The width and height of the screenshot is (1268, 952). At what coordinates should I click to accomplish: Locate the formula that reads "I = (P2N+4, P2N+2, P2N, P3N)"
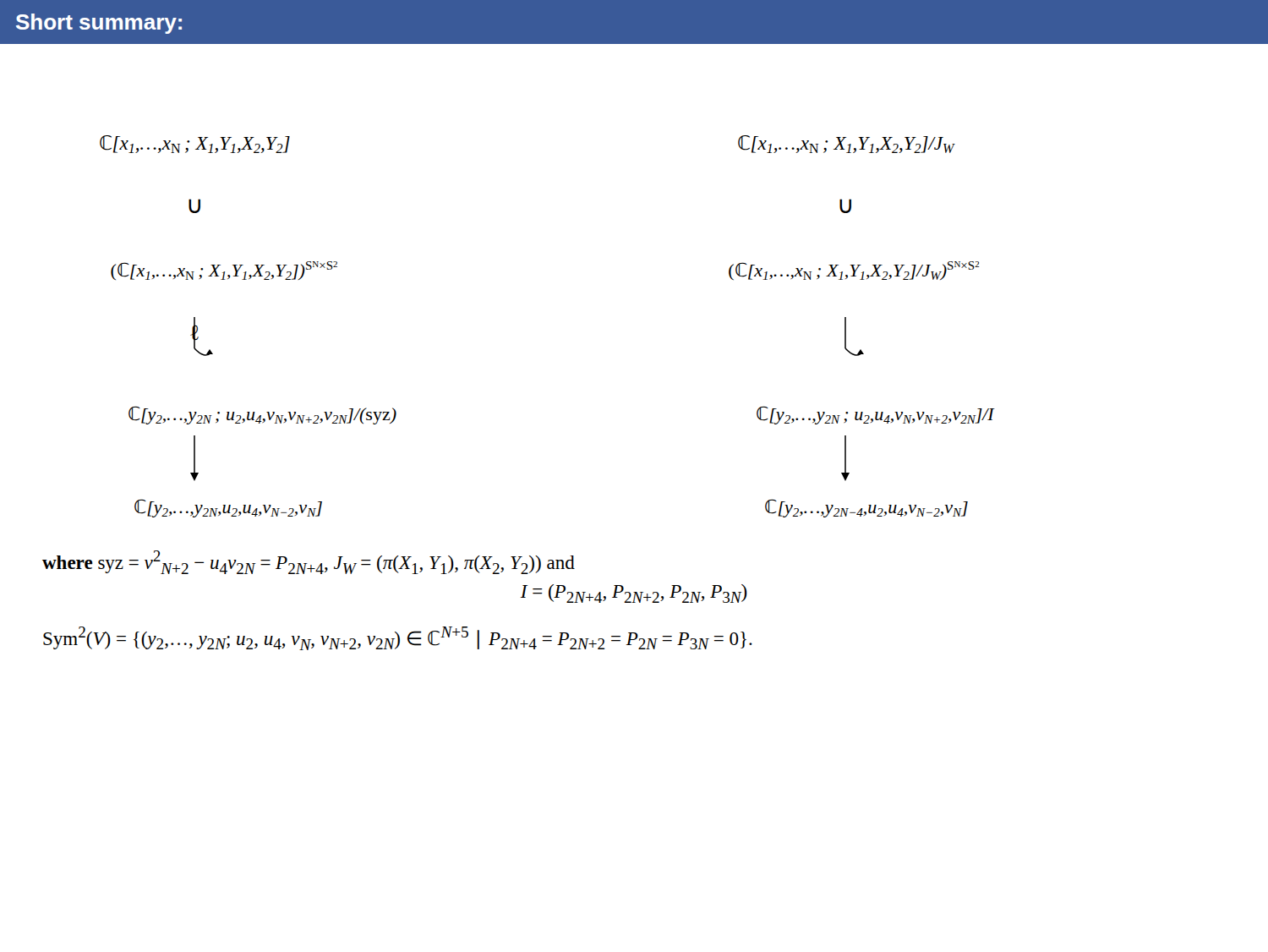pyautogui.click(x=634, y=593)
